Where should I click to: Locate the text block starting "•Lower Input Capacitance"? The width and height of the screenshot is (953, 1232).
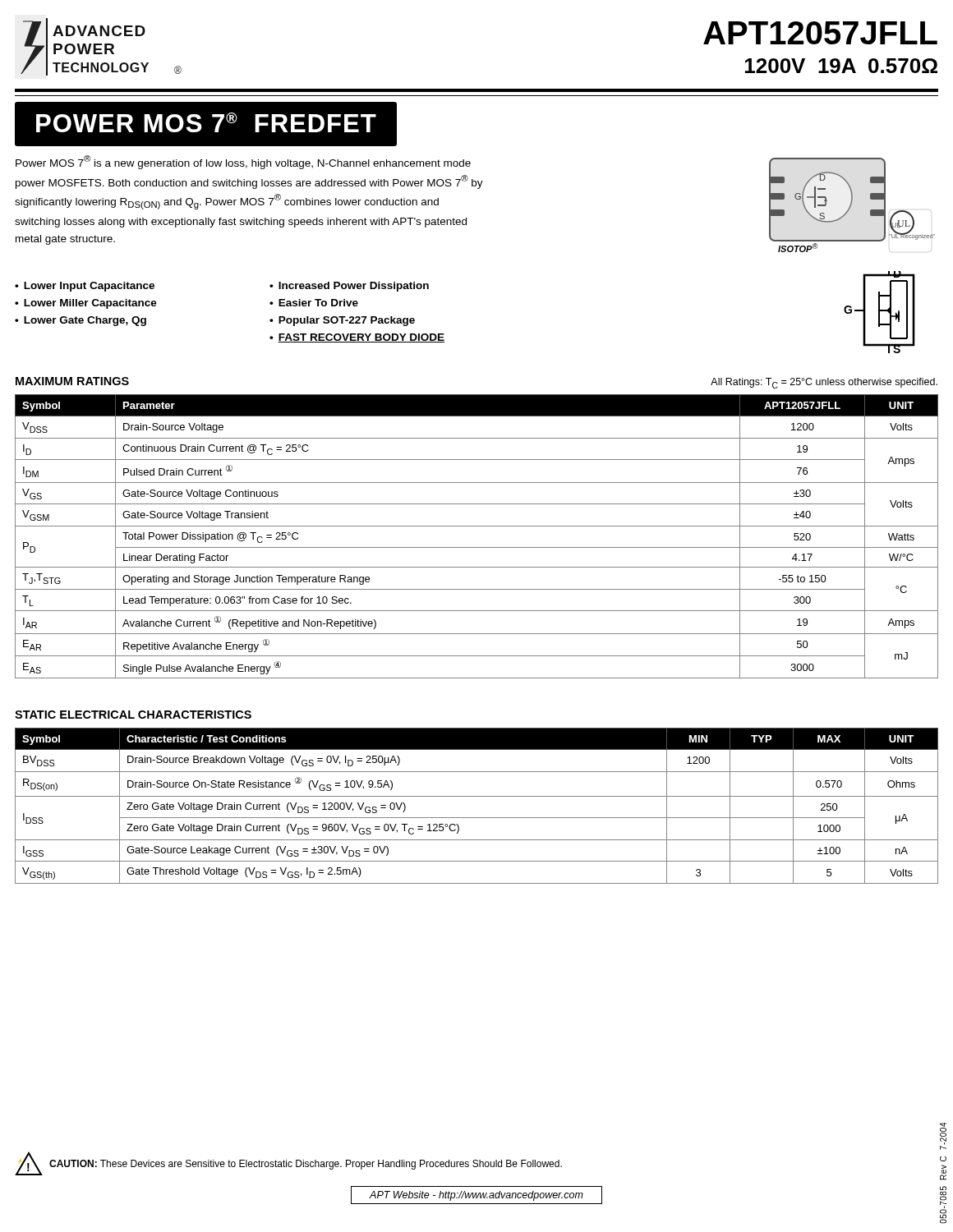(85, 285)
